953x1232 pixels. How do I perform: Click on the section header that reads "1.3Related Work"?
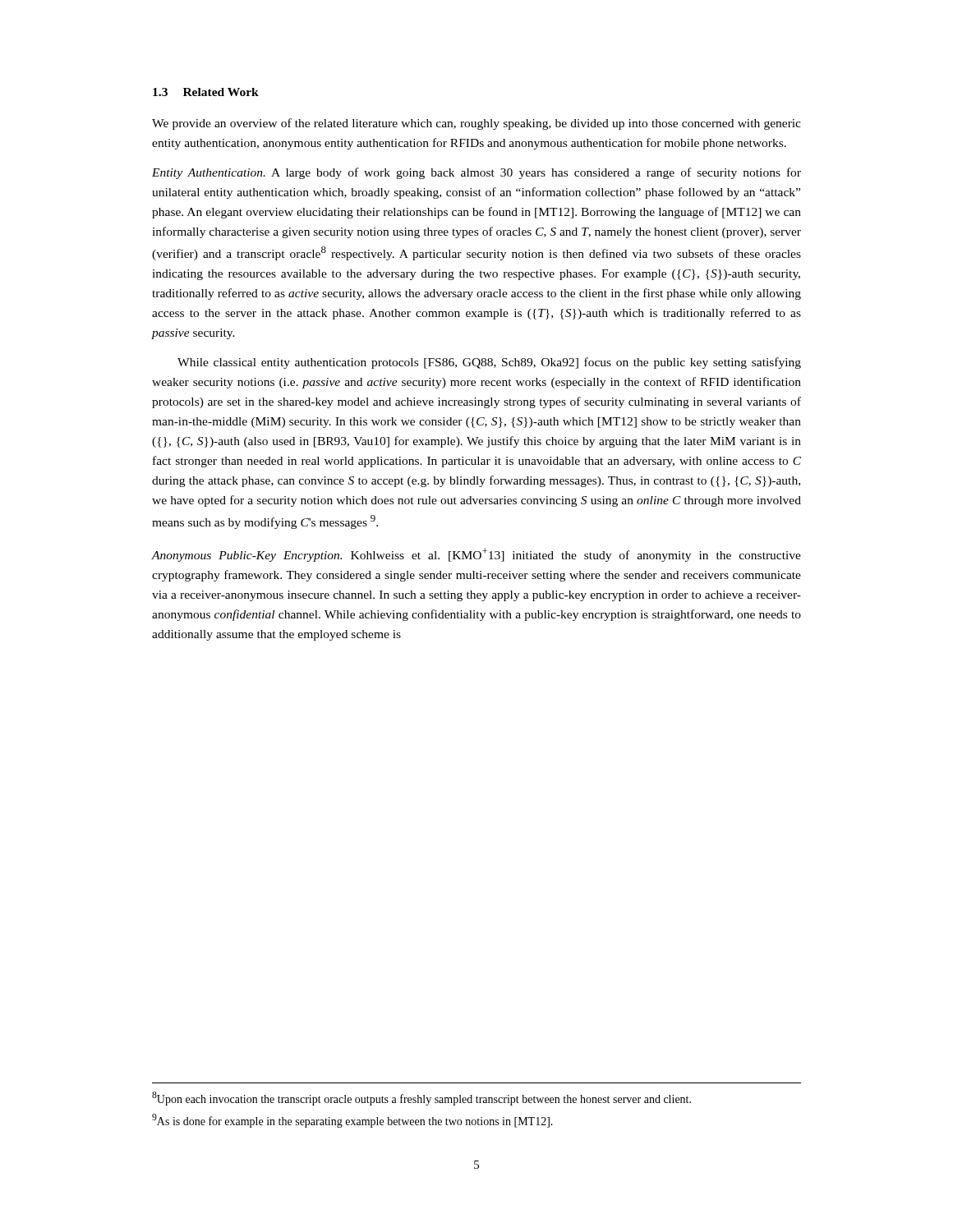205,92
